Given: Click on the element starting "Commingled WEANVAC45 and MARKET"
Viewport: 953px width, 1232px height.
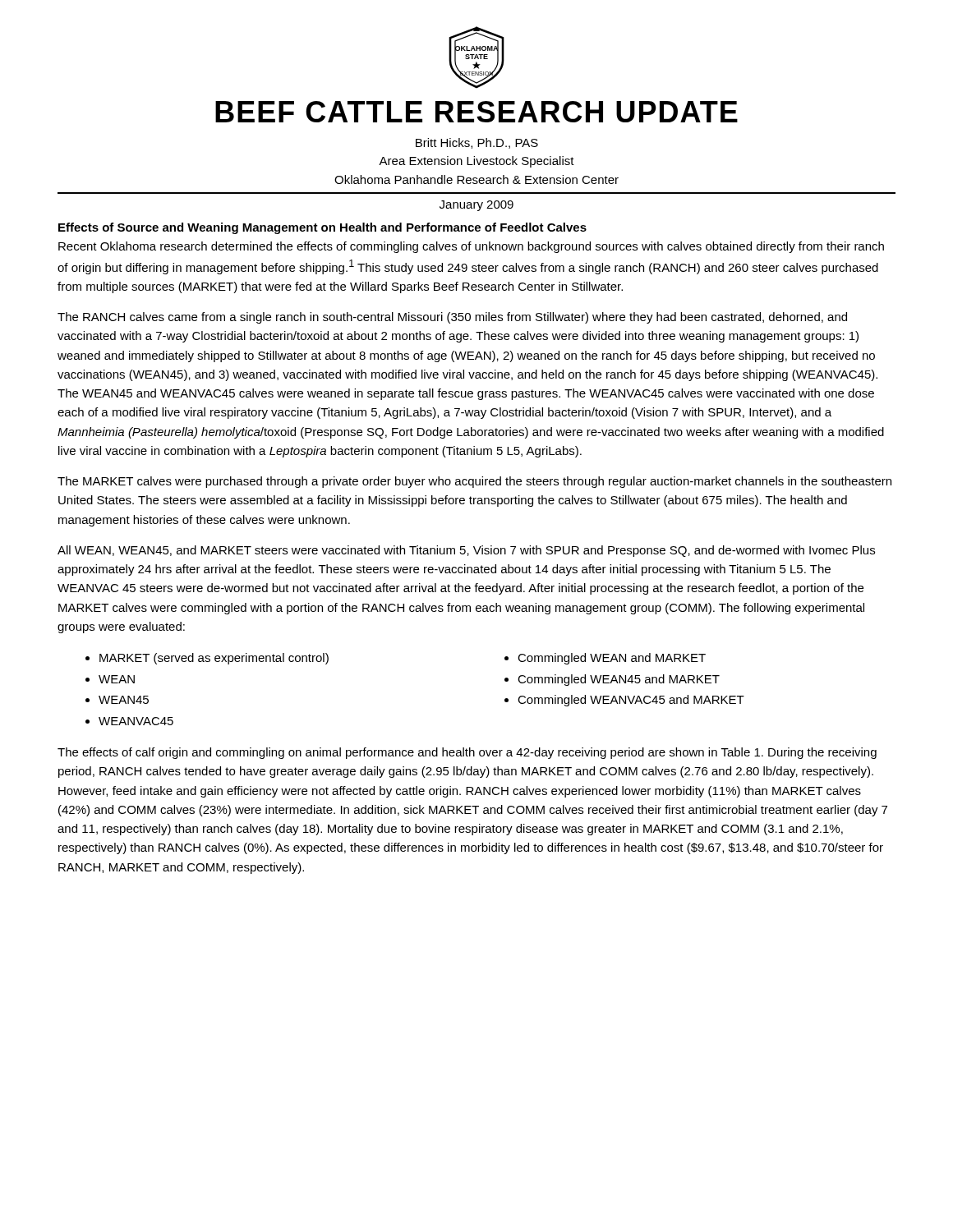Looking at the screenshot, I should [631, 699].
